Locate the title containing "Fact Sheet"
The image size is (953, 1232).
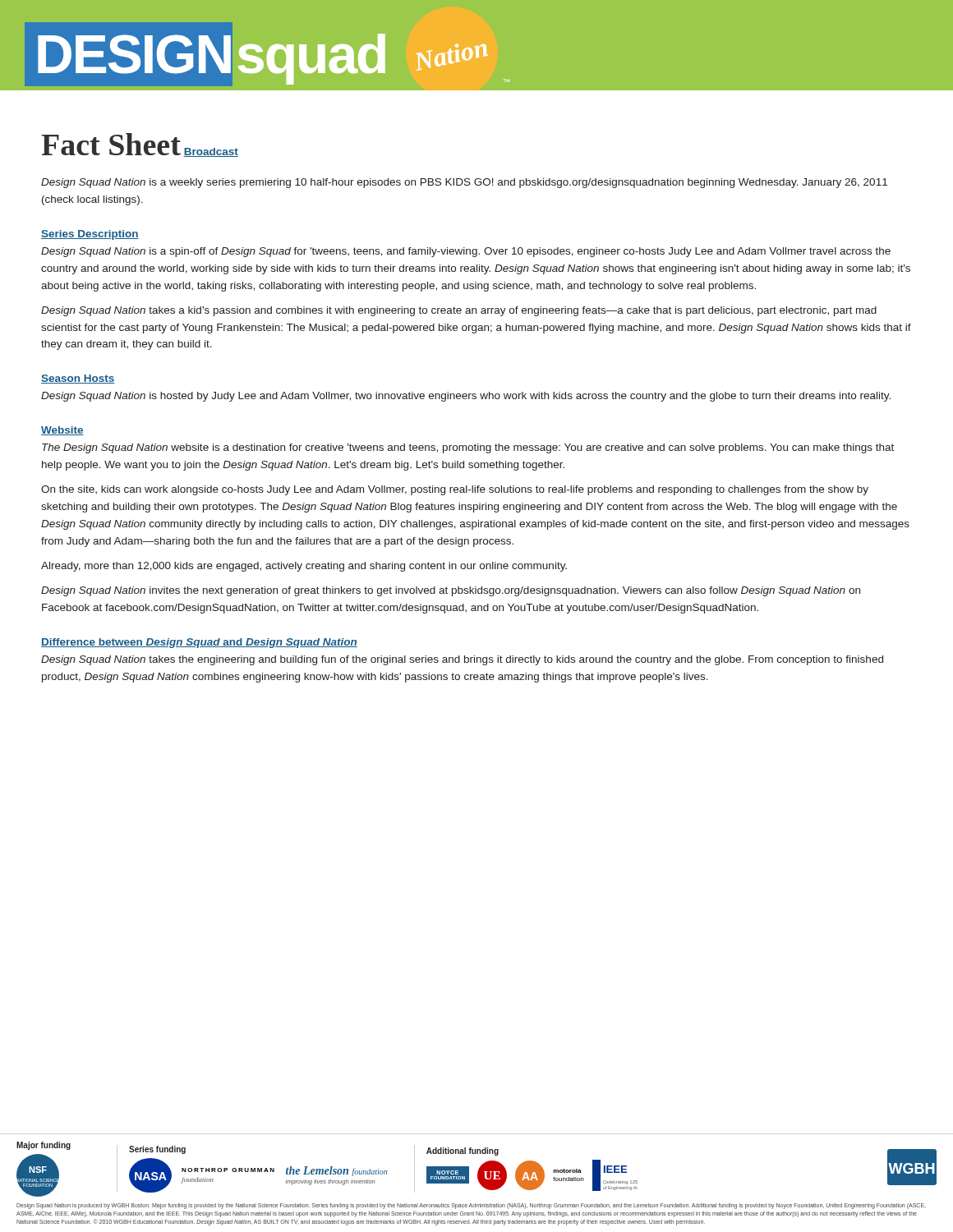tap(111, 145)
